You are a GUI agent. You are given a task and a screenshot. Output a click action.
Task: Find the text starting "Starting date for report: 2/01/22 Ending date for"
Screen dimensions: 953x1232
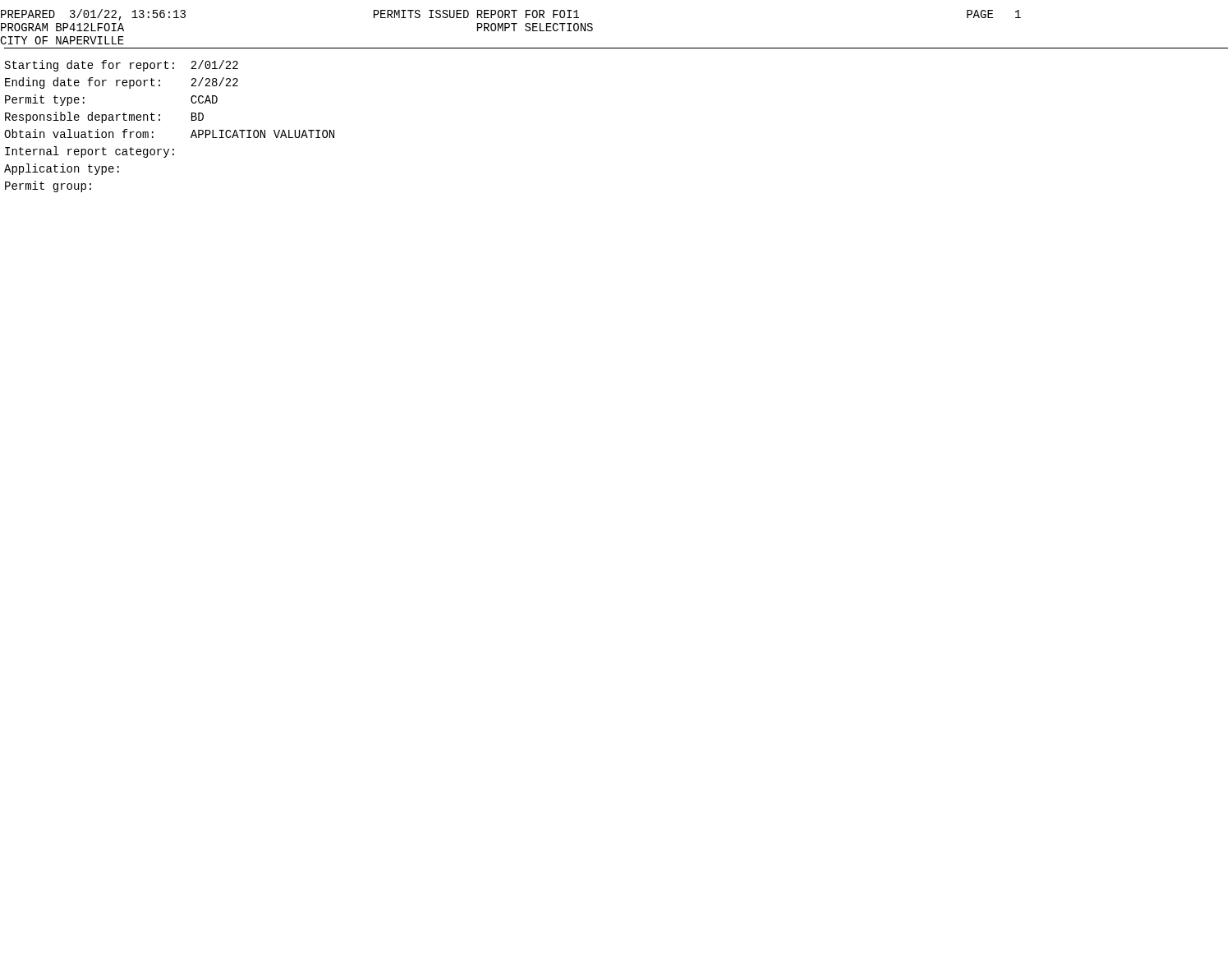(90, 65)
